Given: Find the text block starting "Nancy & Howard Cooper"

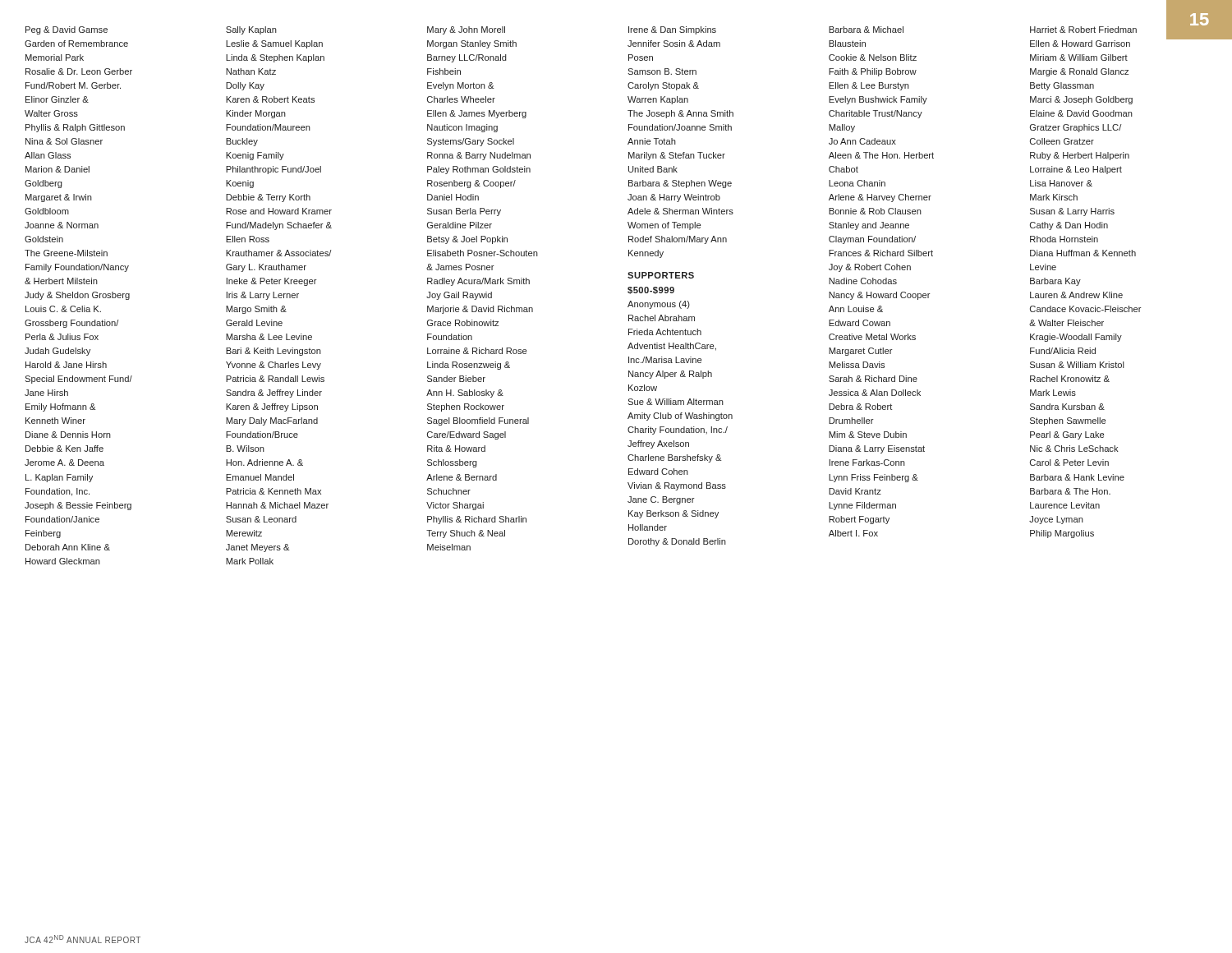Looking at the screenshot, I should pos(879,295).
